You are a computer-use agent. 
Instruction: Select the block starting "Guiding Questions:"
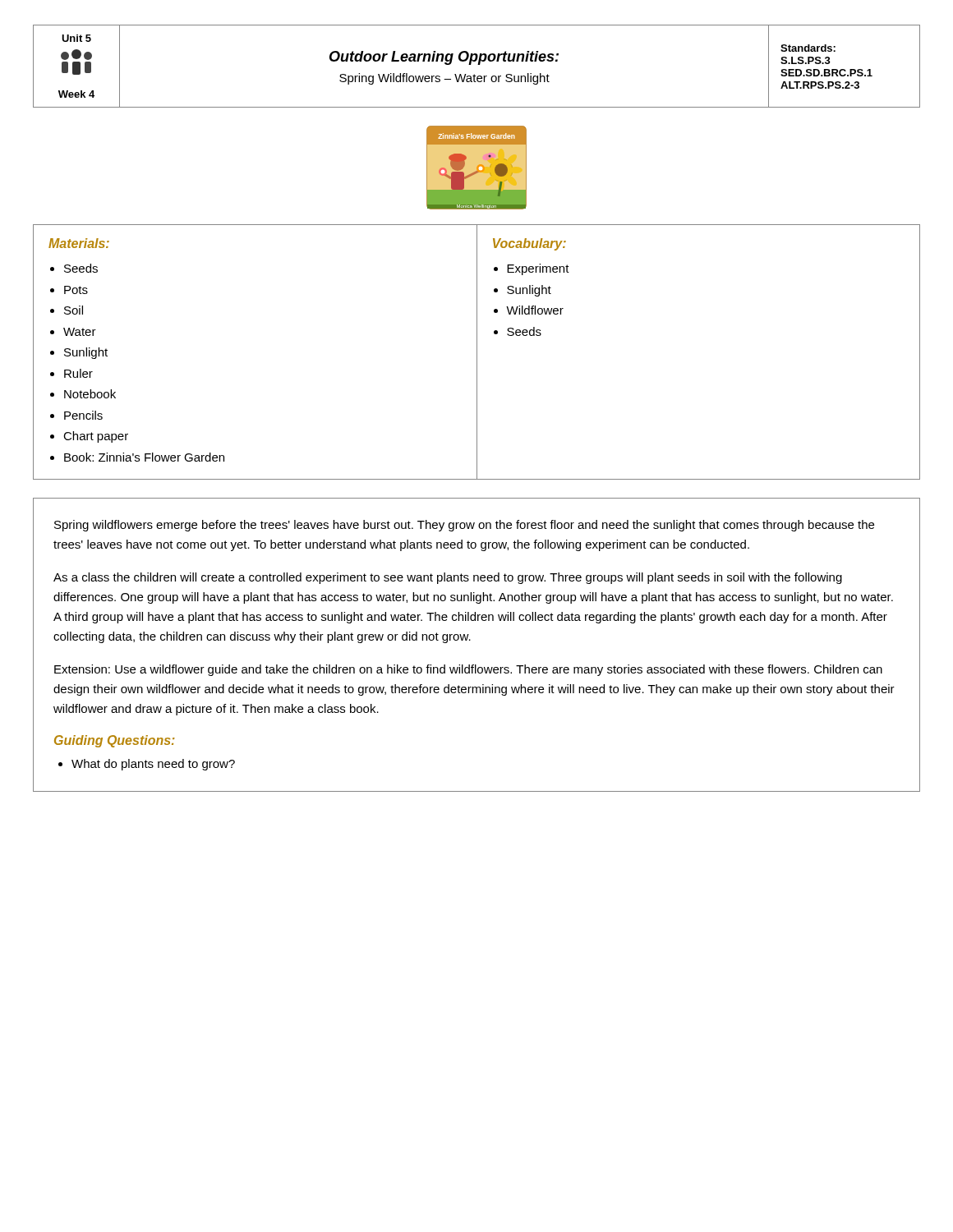[114, 740]
